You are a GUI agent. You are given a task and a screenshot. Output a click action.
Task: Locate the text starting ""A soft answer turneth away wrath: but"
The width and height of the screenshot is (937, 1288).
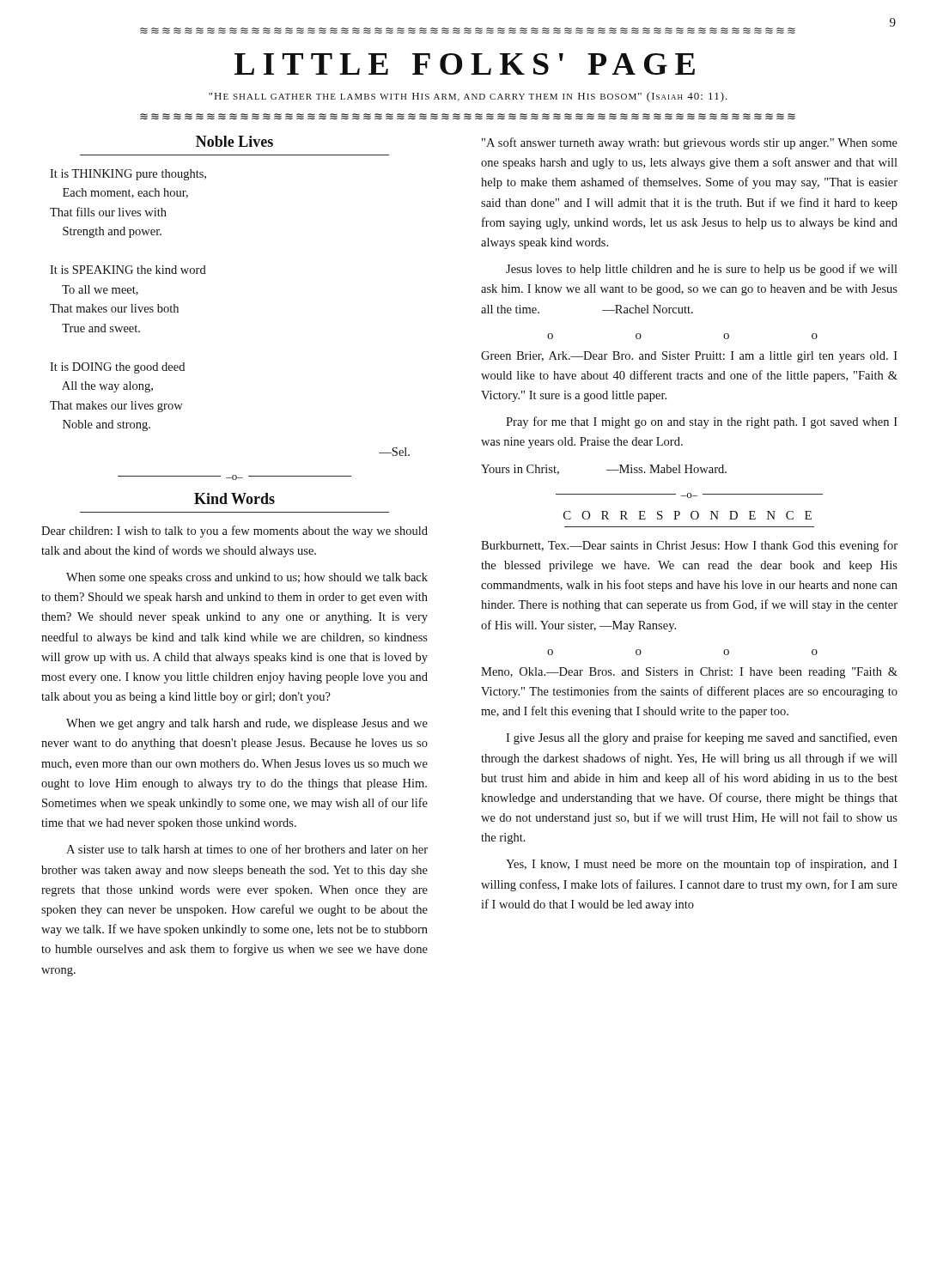689,226
